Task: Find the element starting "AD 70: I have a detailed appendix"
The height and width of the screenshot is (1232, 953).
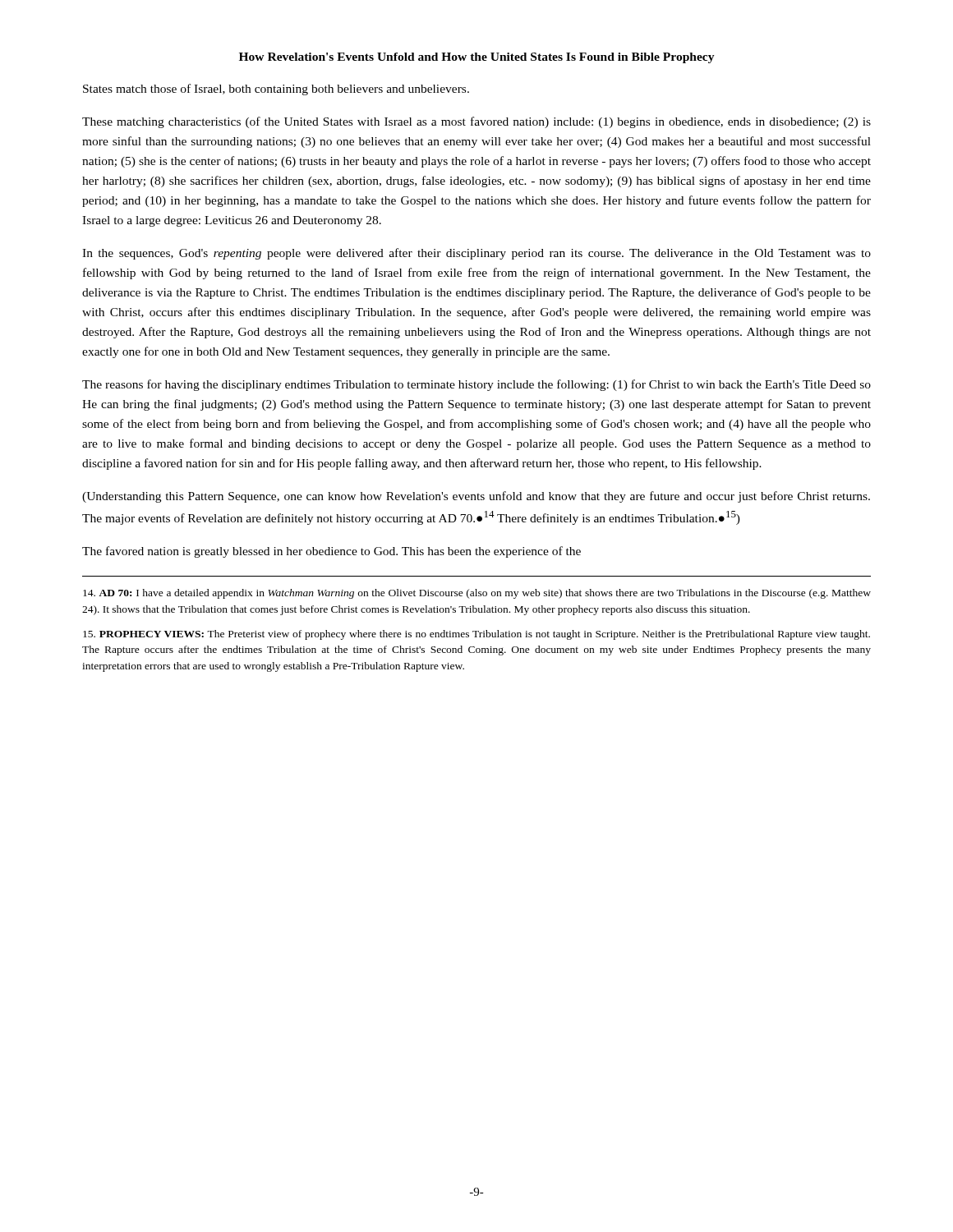Action: tap(476, 601)
